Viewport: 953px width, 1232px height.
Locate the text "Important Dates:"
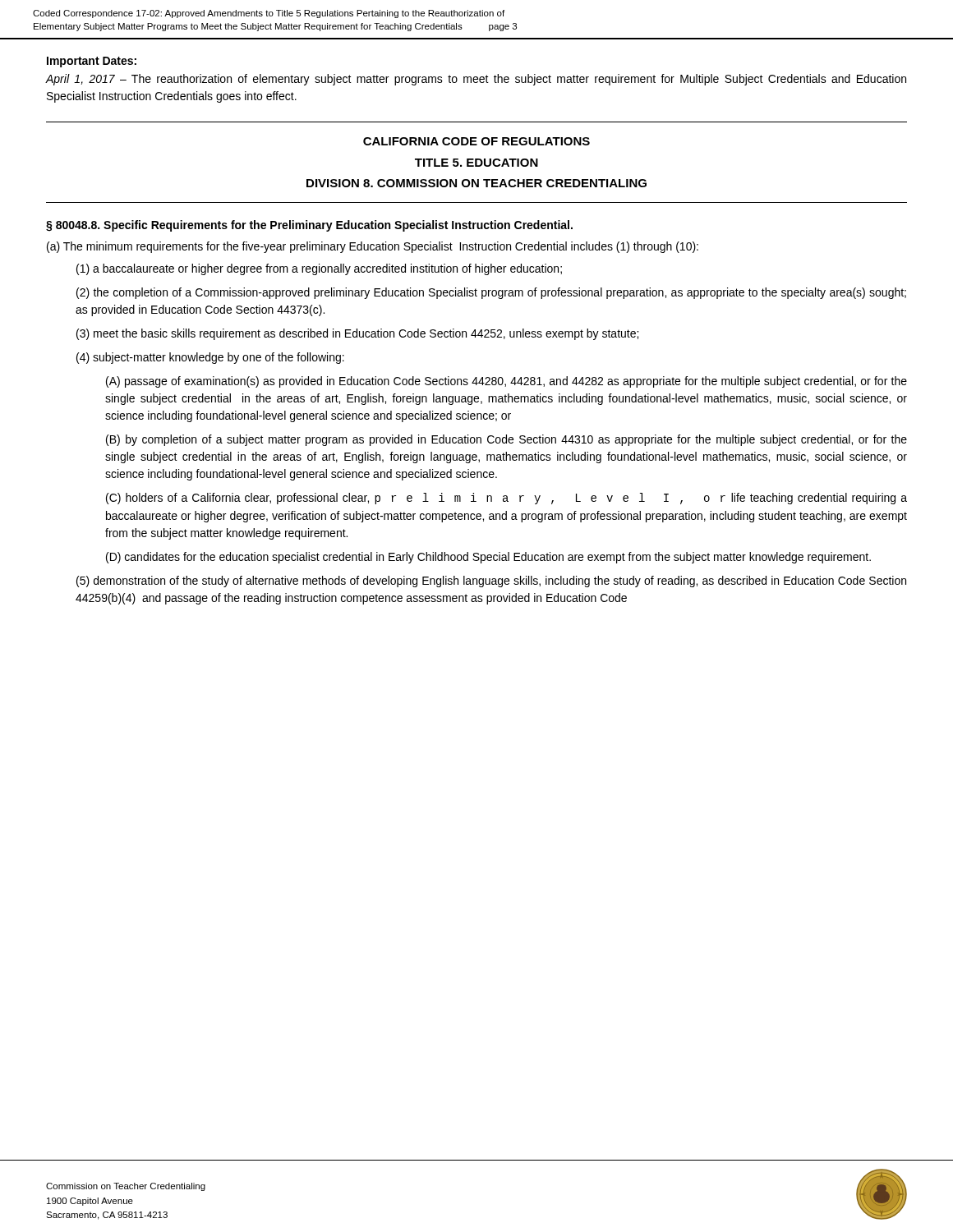tap(92, 61)
